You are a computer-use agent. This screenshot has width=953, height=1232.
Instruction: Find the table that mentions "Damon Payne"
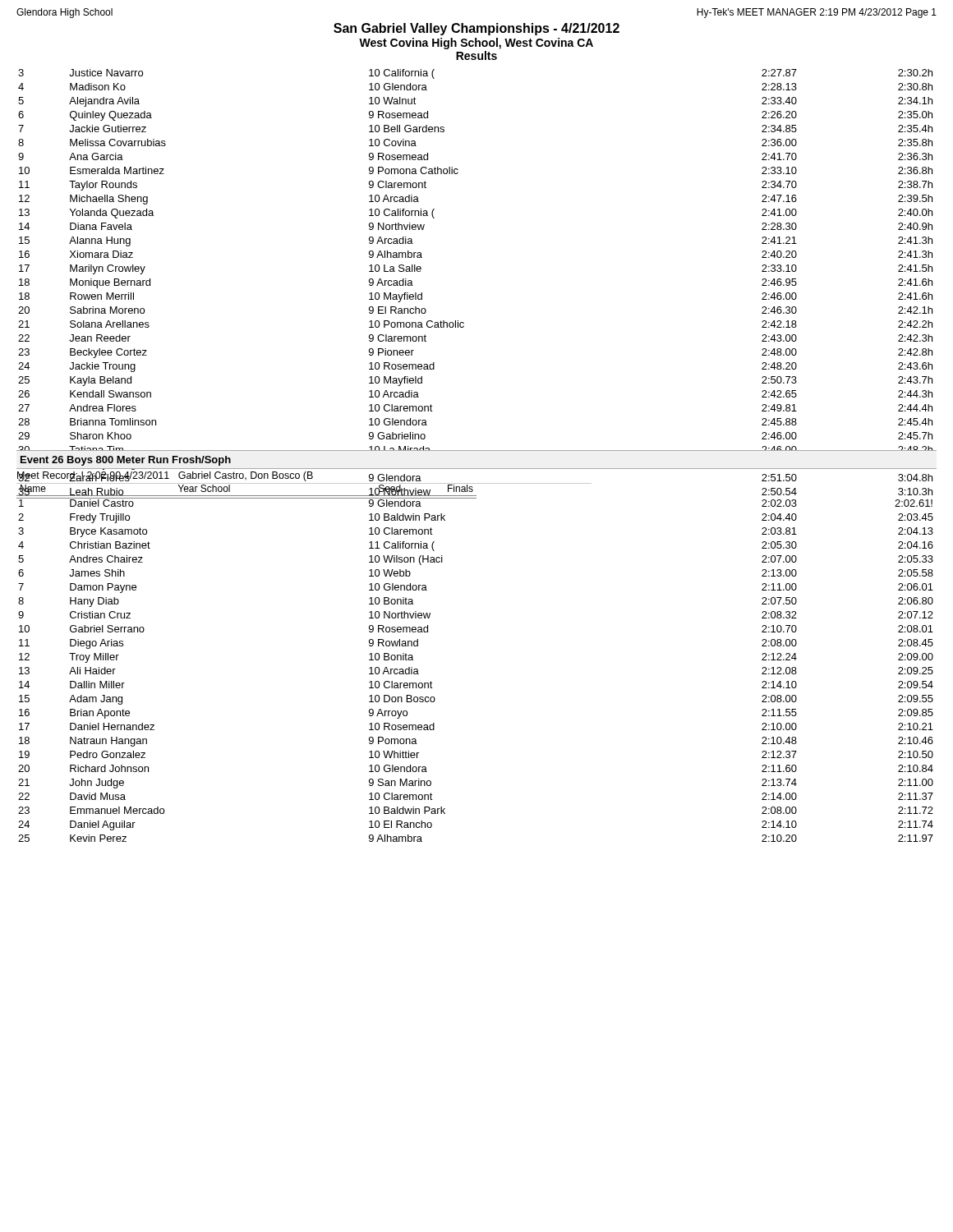coord(476,671)
